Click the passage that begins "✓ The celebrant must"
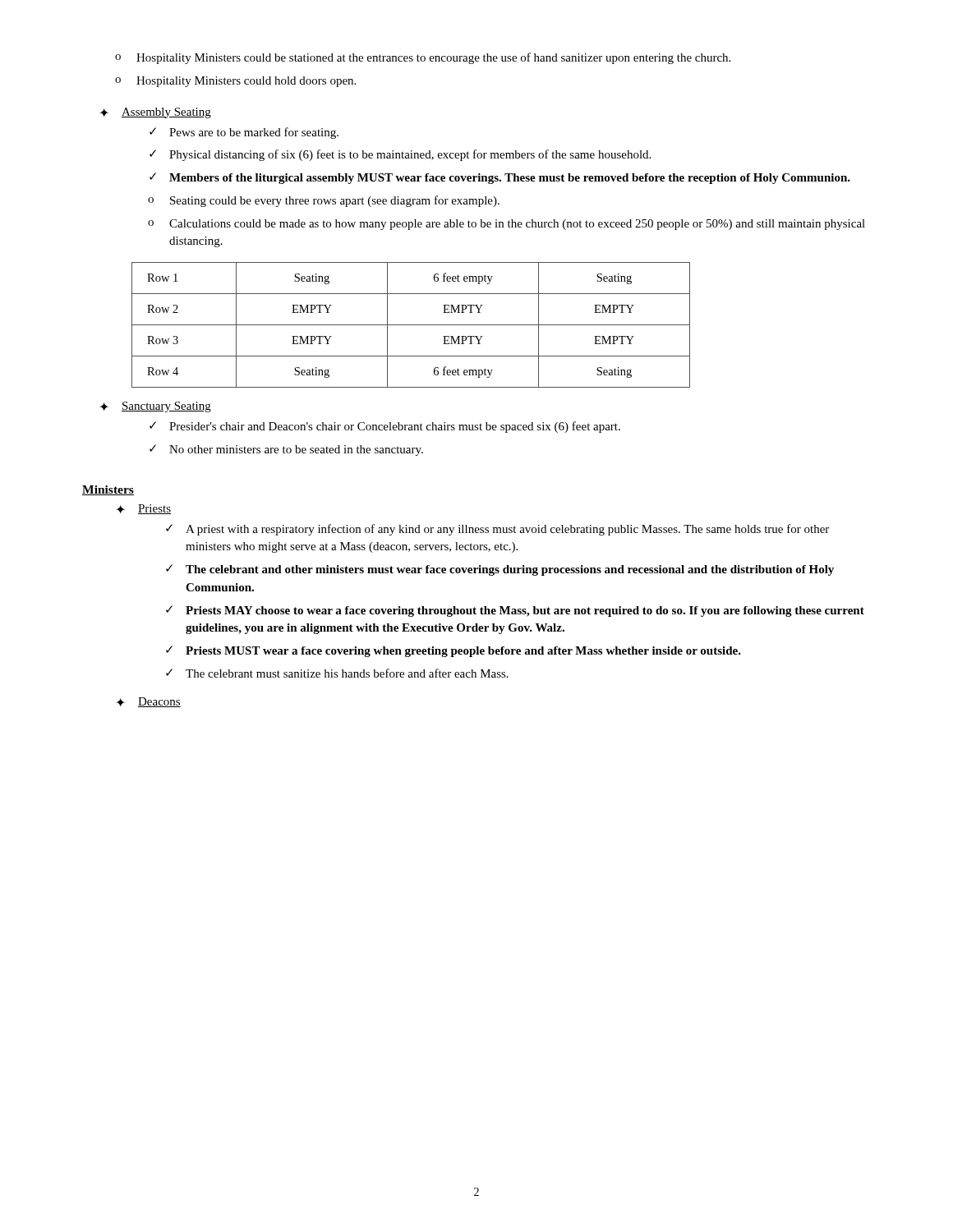The height and width of the screenshot is (1232, 953). 518,674
